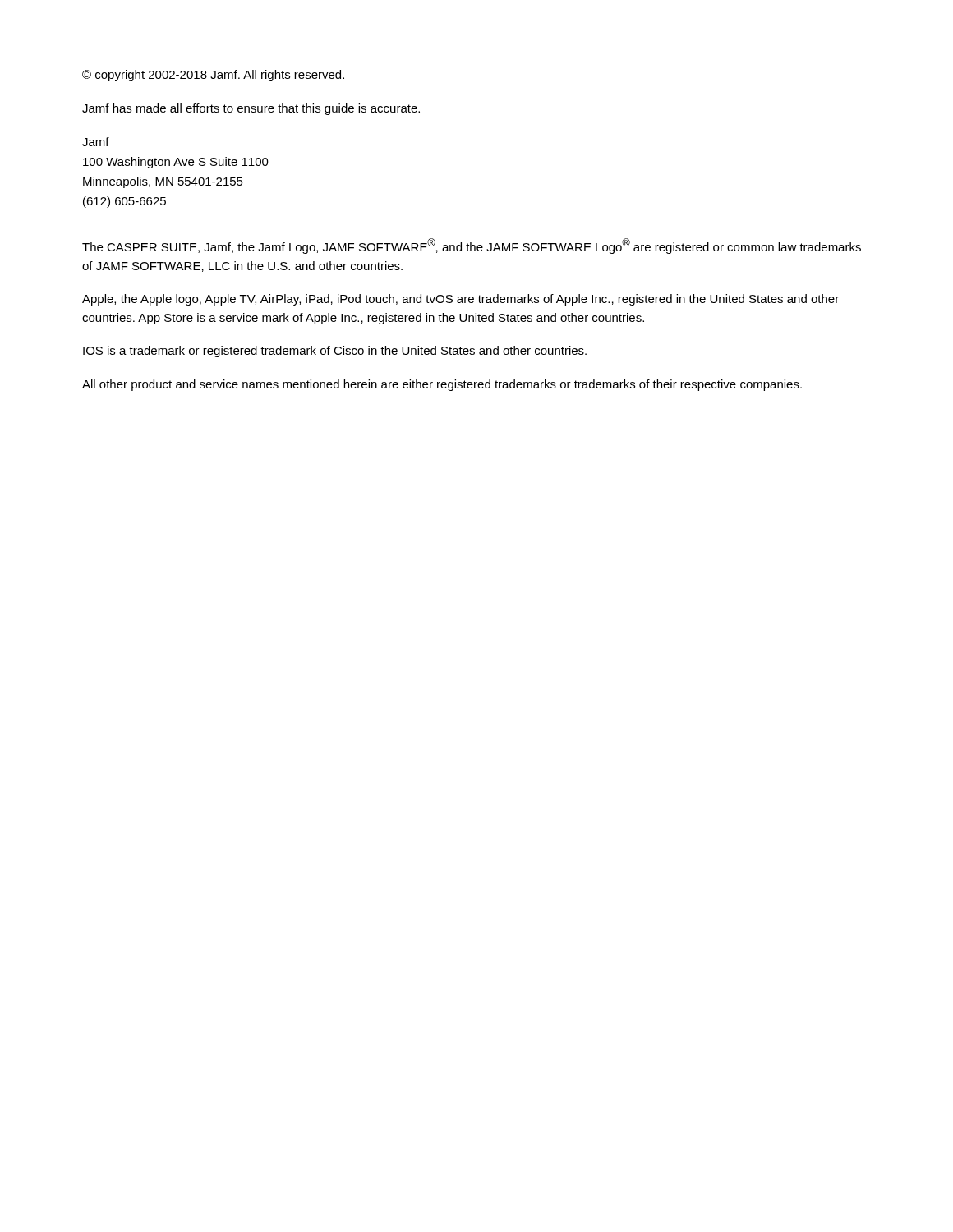Find the text that reads "© copyright 2002-2018 Jamf. All rights reserved."
This screenshot has width=953, height=1232.
[x=213, y=76]
